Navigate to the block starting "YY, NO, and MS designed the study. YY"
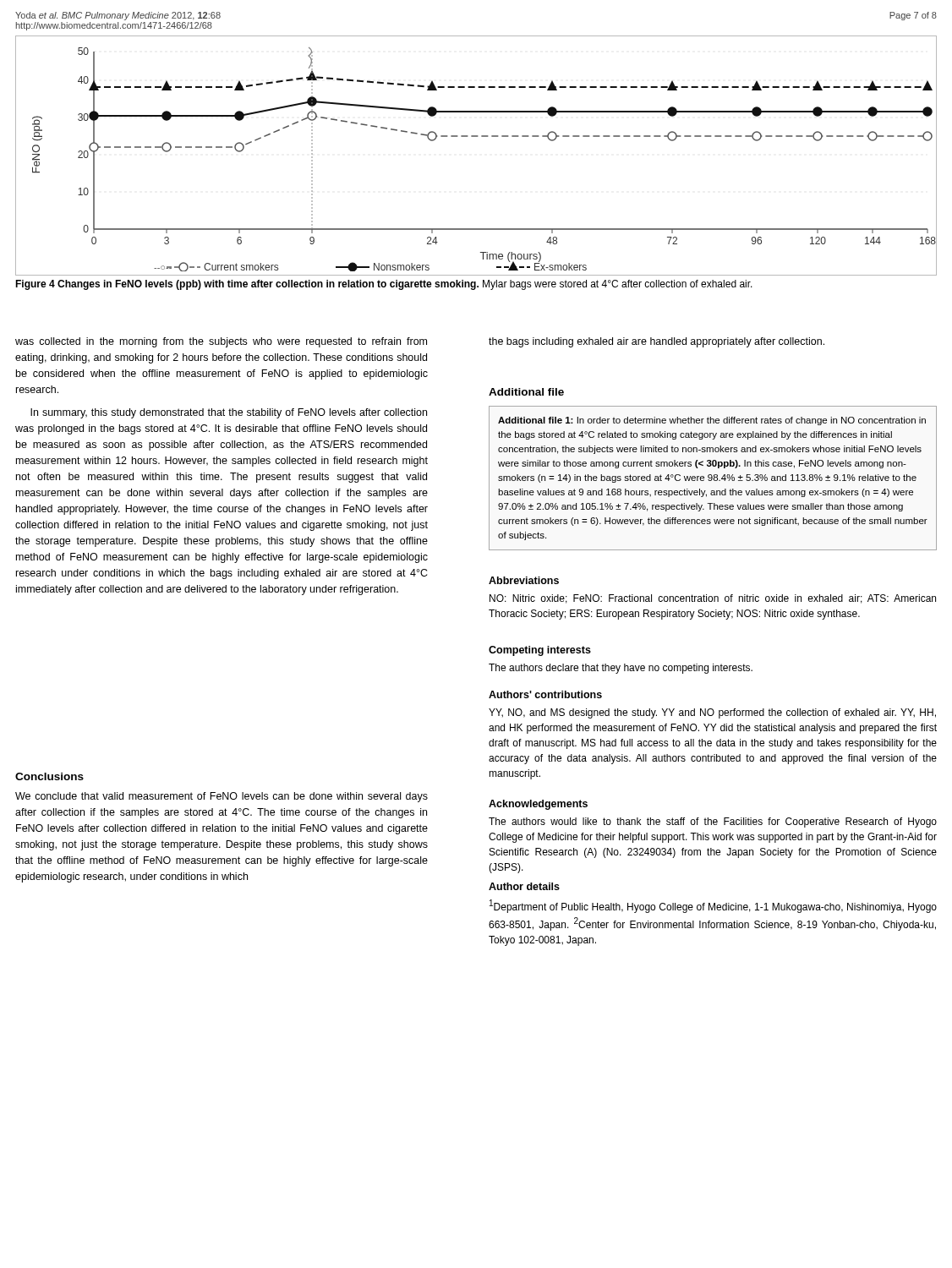952x1268 pixels. point(713,743)
